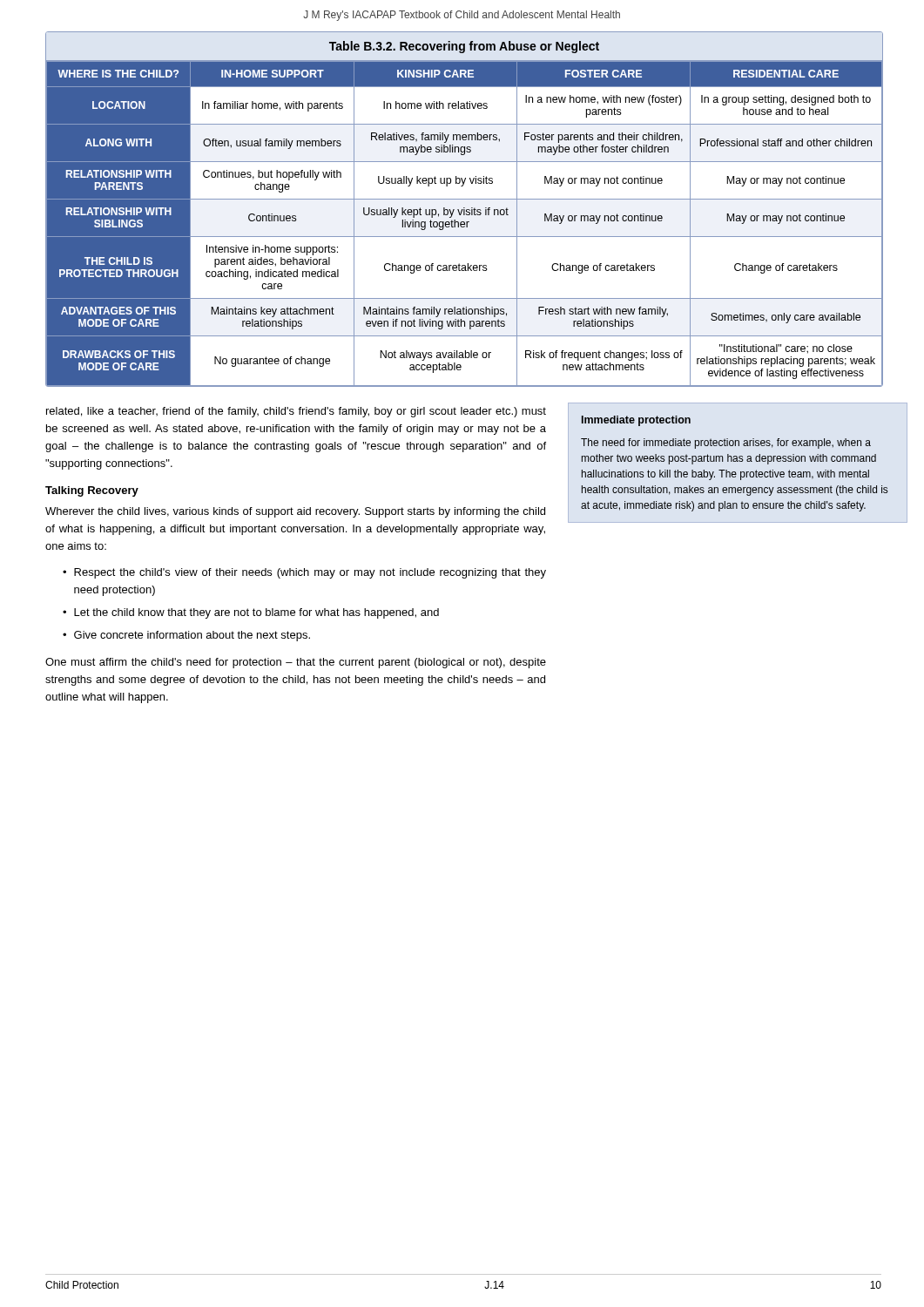Navigate to the text starting "Talking Recovery"

pos(92,490)
